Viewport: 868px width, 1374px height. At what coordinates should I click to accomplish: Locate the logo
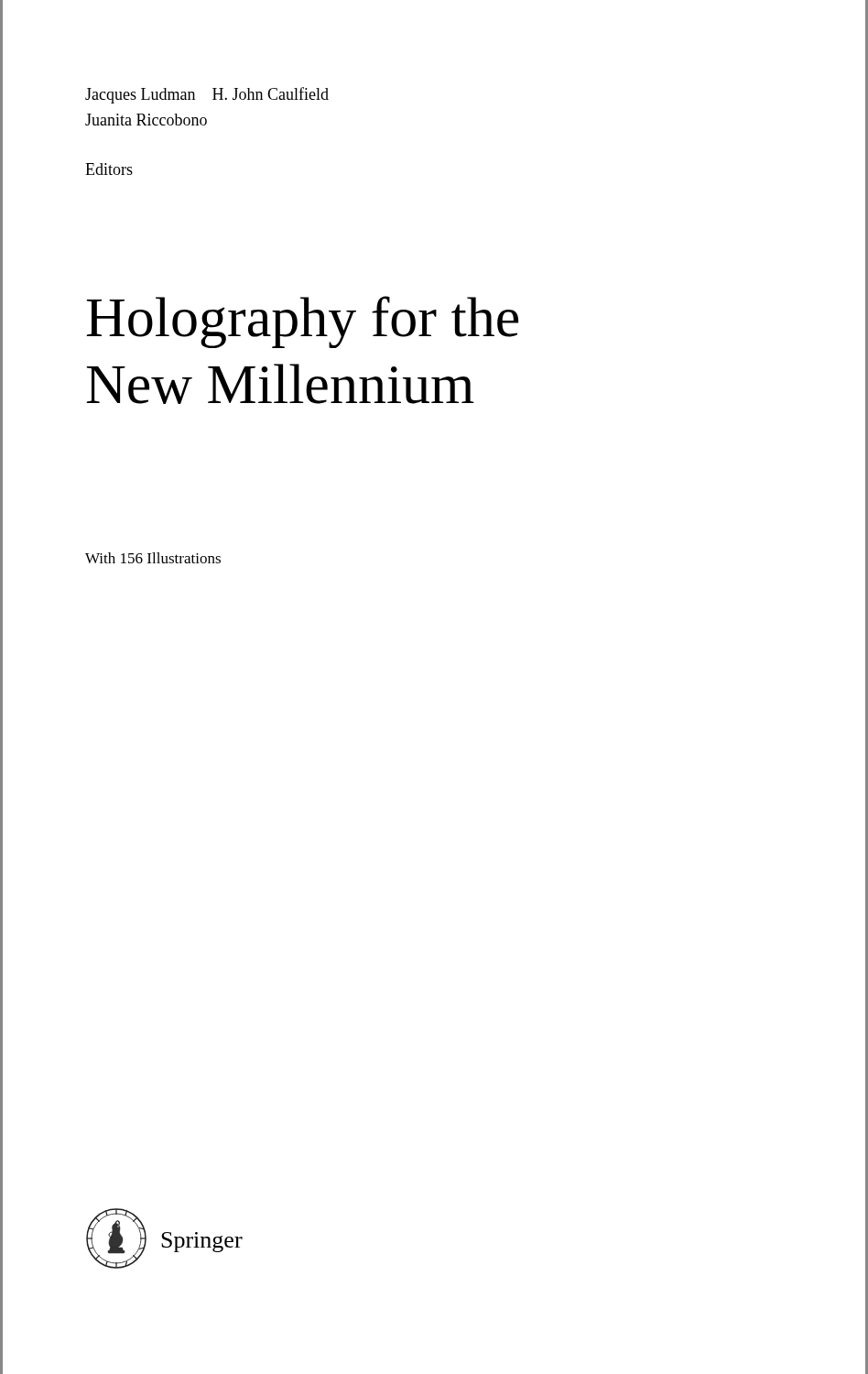coord(164,1240)
